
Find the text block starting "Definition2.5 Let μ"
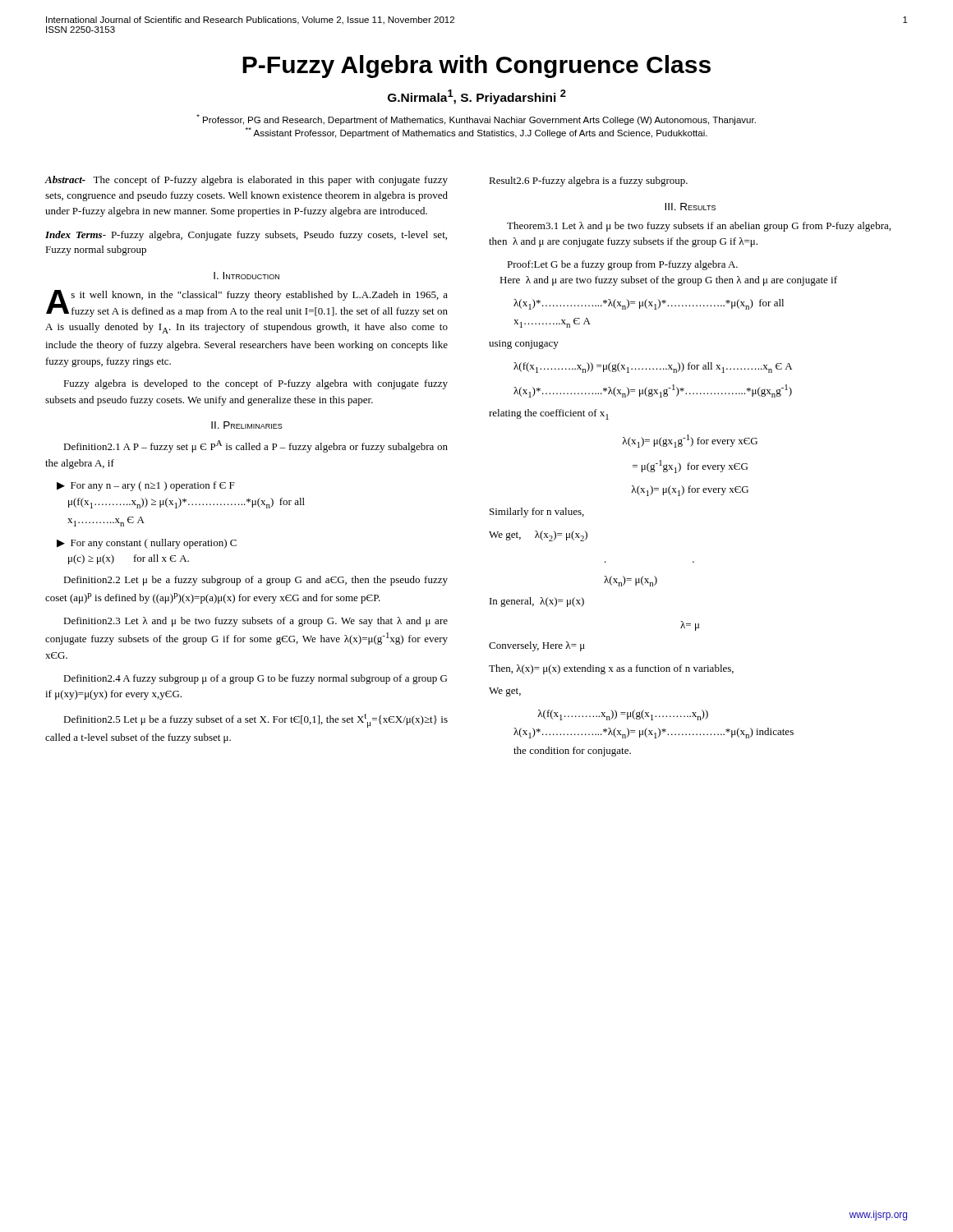pyautogui.click(x=246, y=727)
